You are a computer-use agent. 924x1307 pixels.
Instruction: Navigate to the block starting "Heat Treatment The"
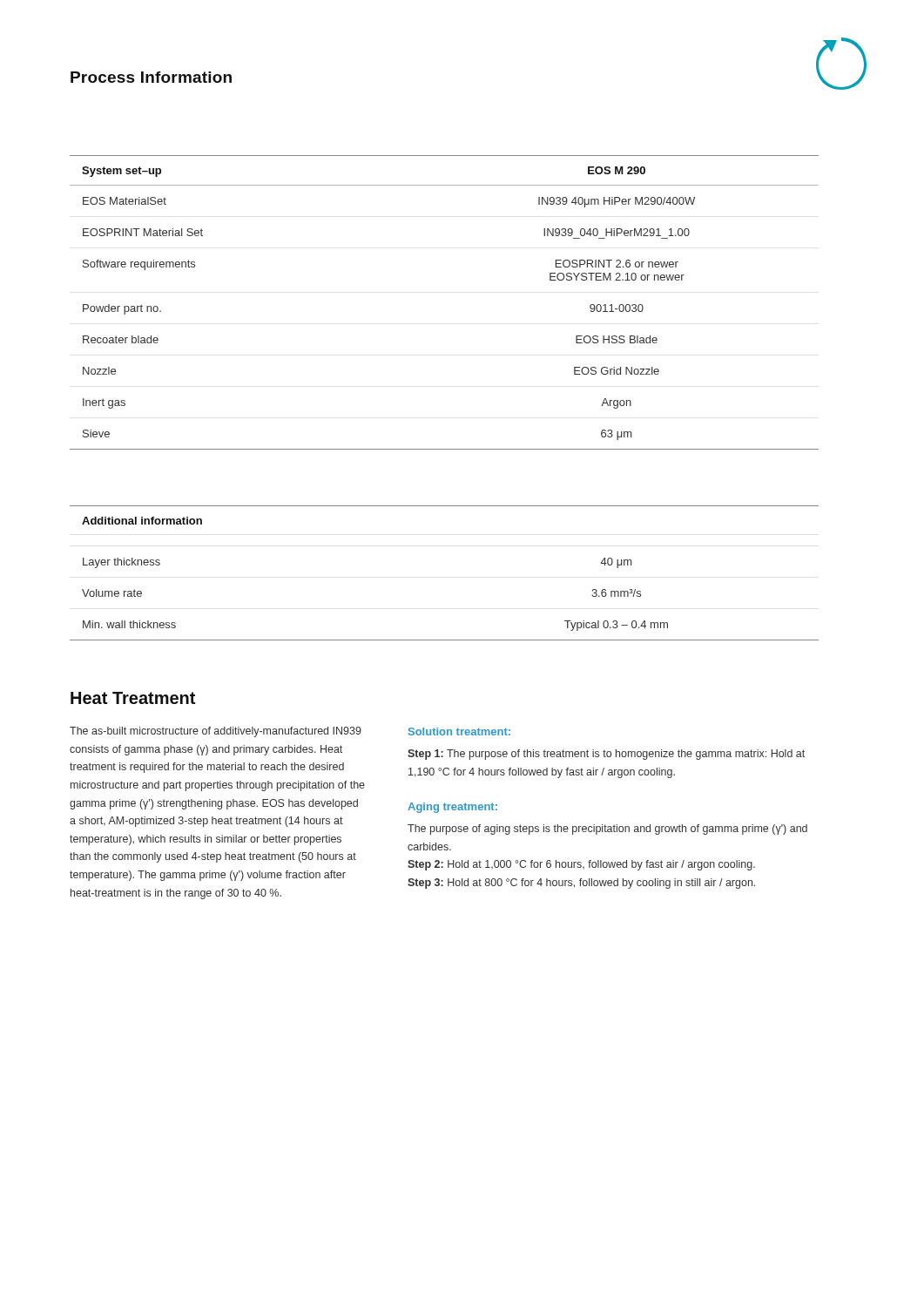[444, 798]
